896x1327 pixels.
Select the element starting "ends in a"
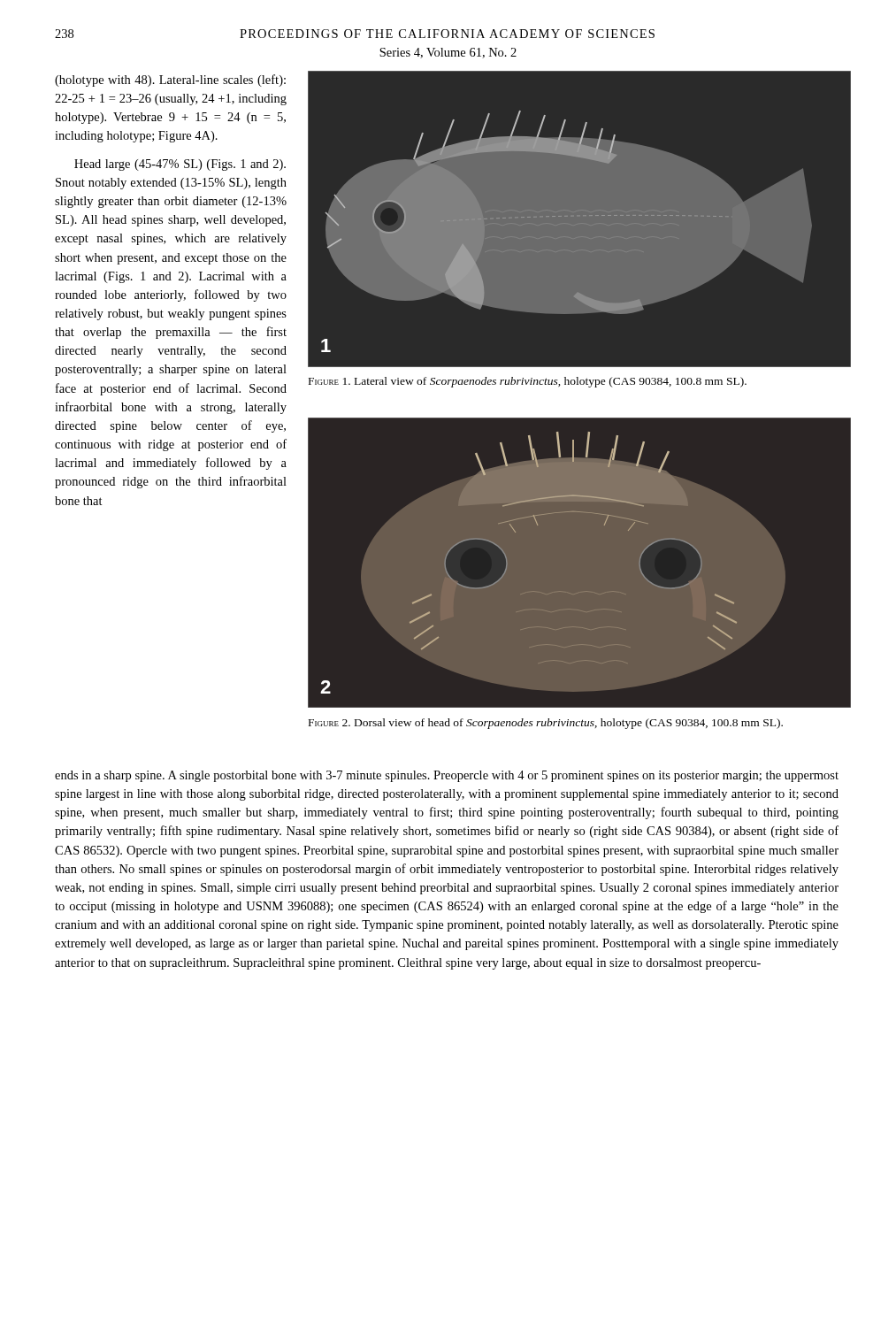(x=447, y=869)
